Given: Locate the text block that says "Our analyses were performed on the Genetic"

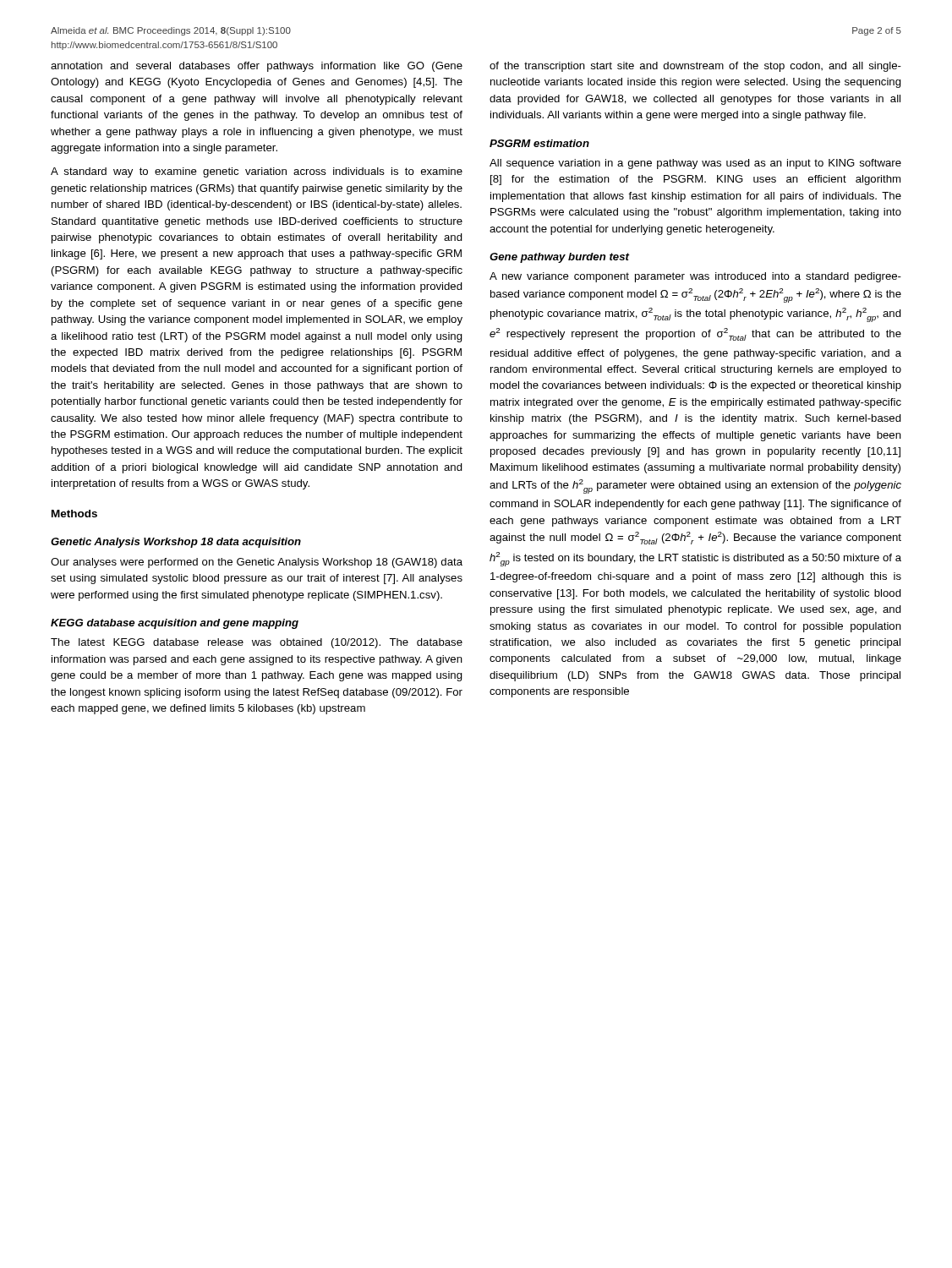Looking at the screenshot, I should (257, 578).
